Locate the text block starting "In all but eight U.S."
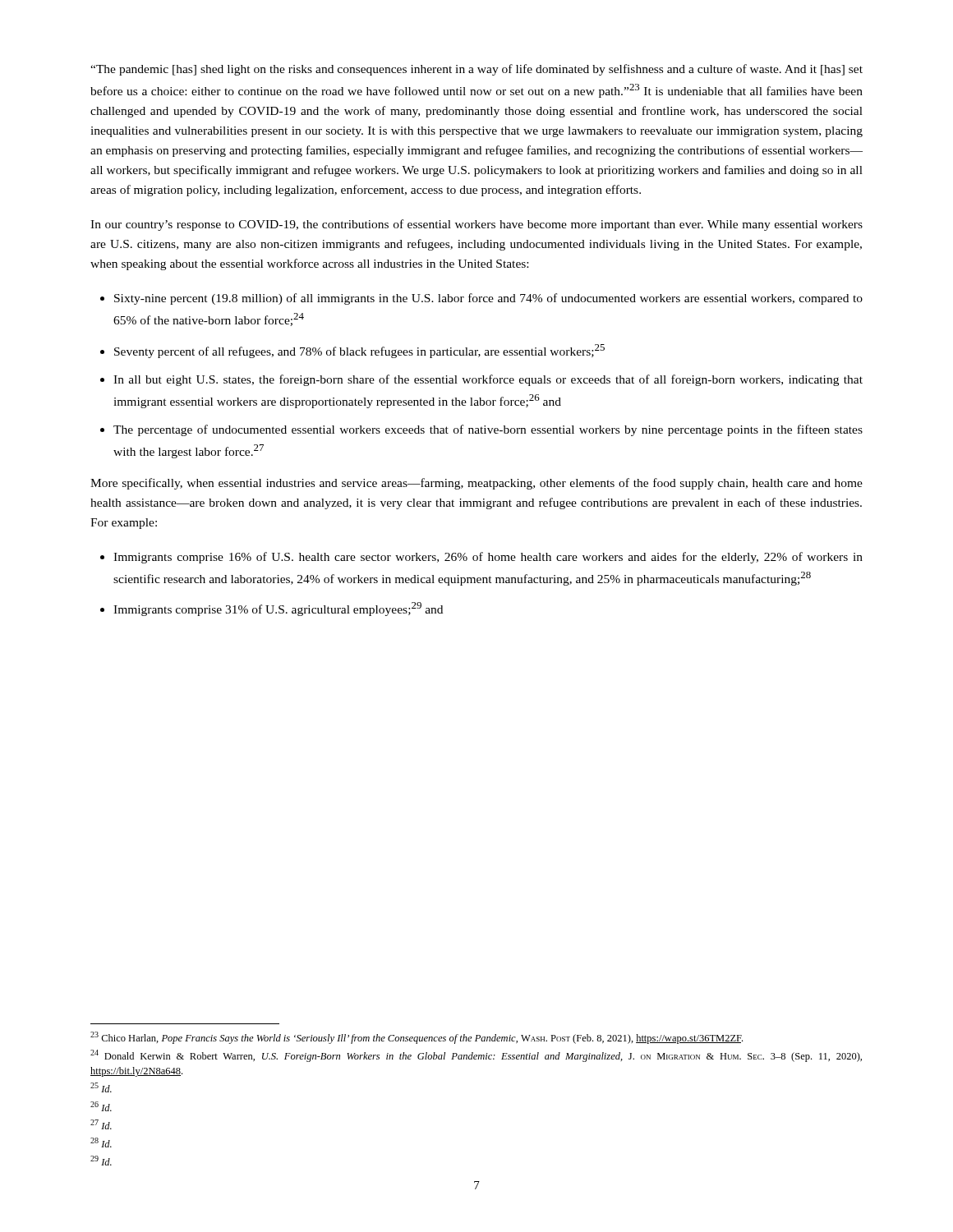This screenshot has width=953, height=1232. click(x=488, y=390)
